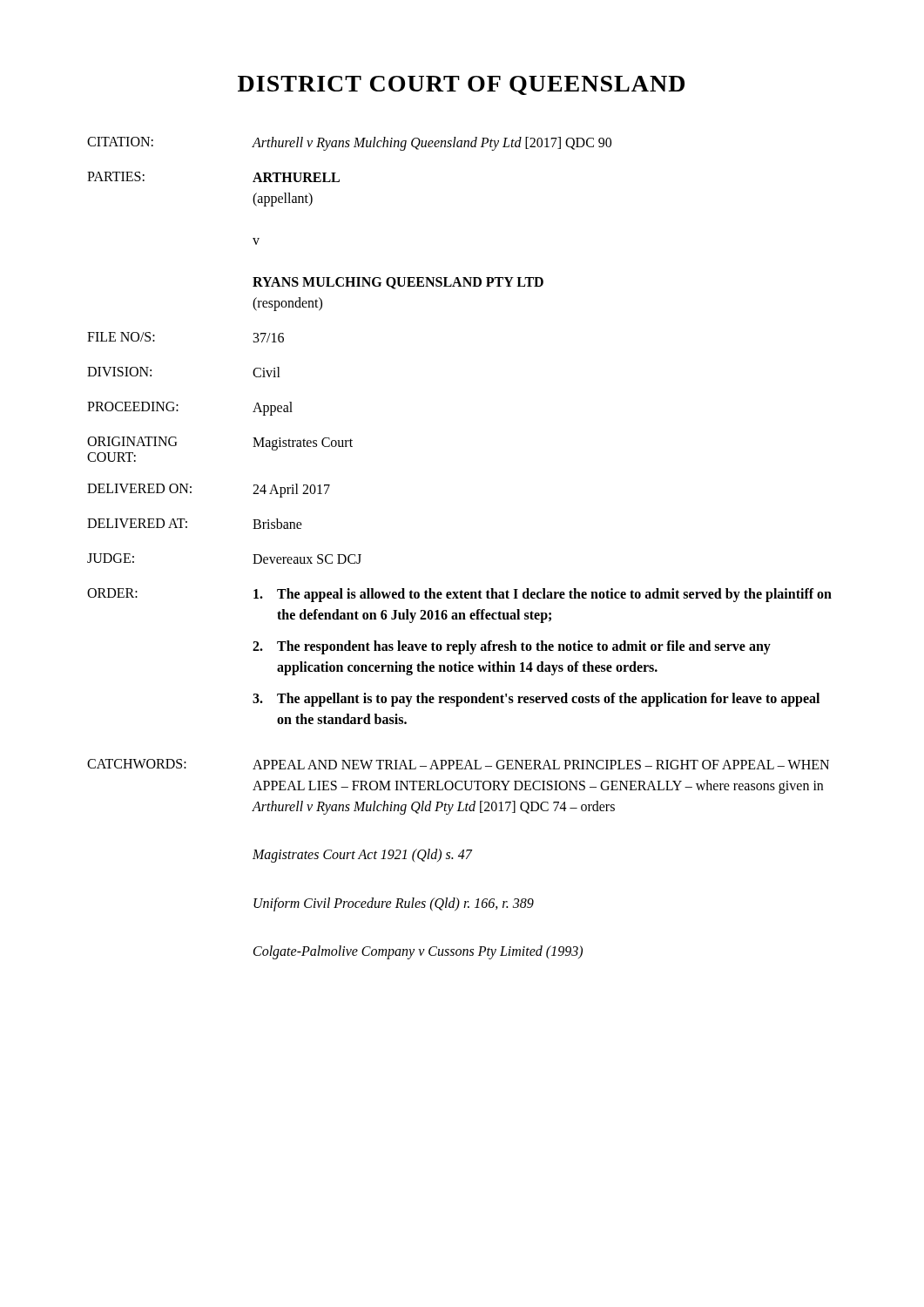
Task: Point to the element starting "DELIVERED ON: 24 April 2017"
Action: (x=145, y=492)
